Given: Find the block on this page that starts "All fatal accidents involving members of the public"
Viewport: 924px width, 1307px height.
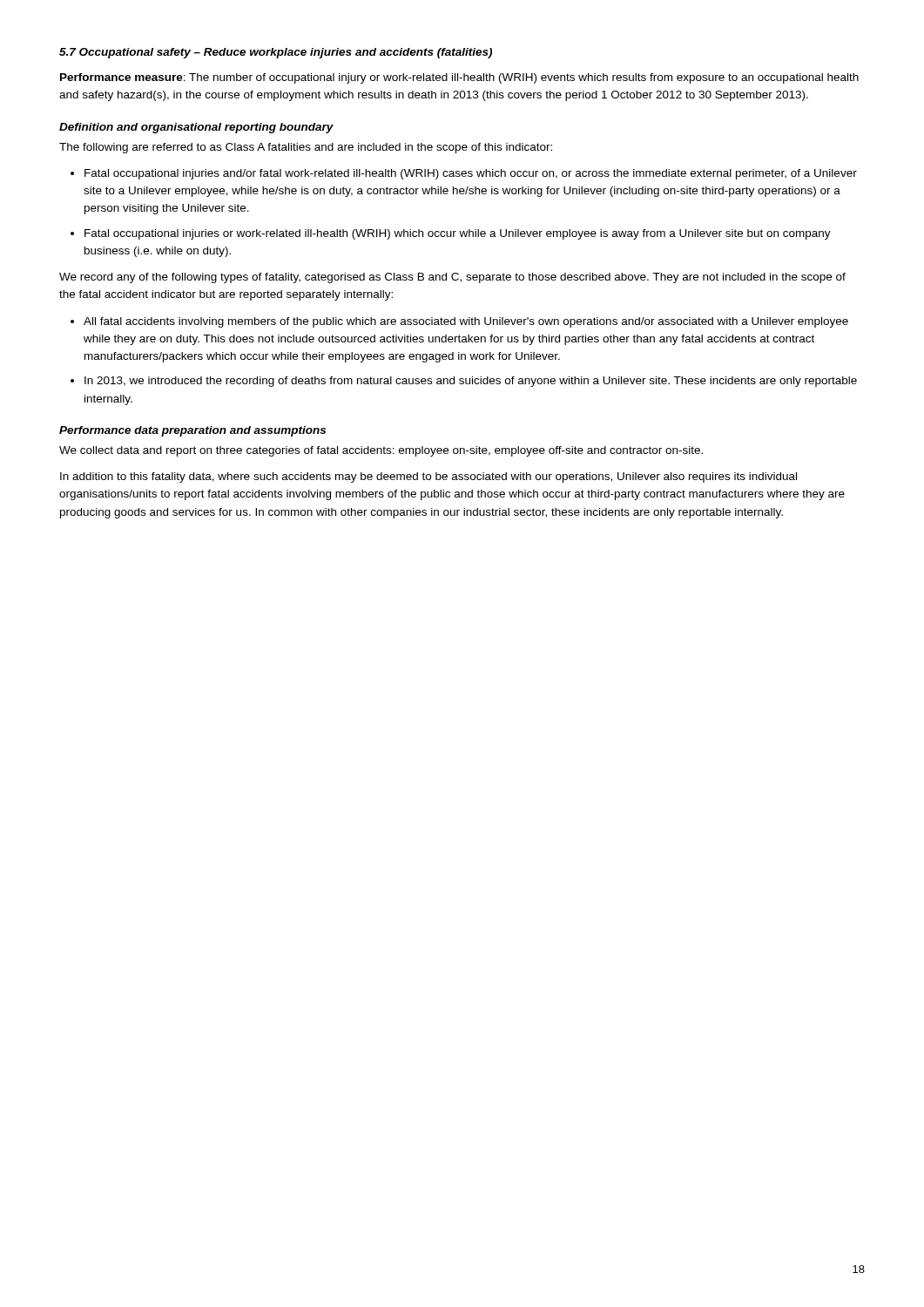Looking at the screenshot, I should click(466, 338).
